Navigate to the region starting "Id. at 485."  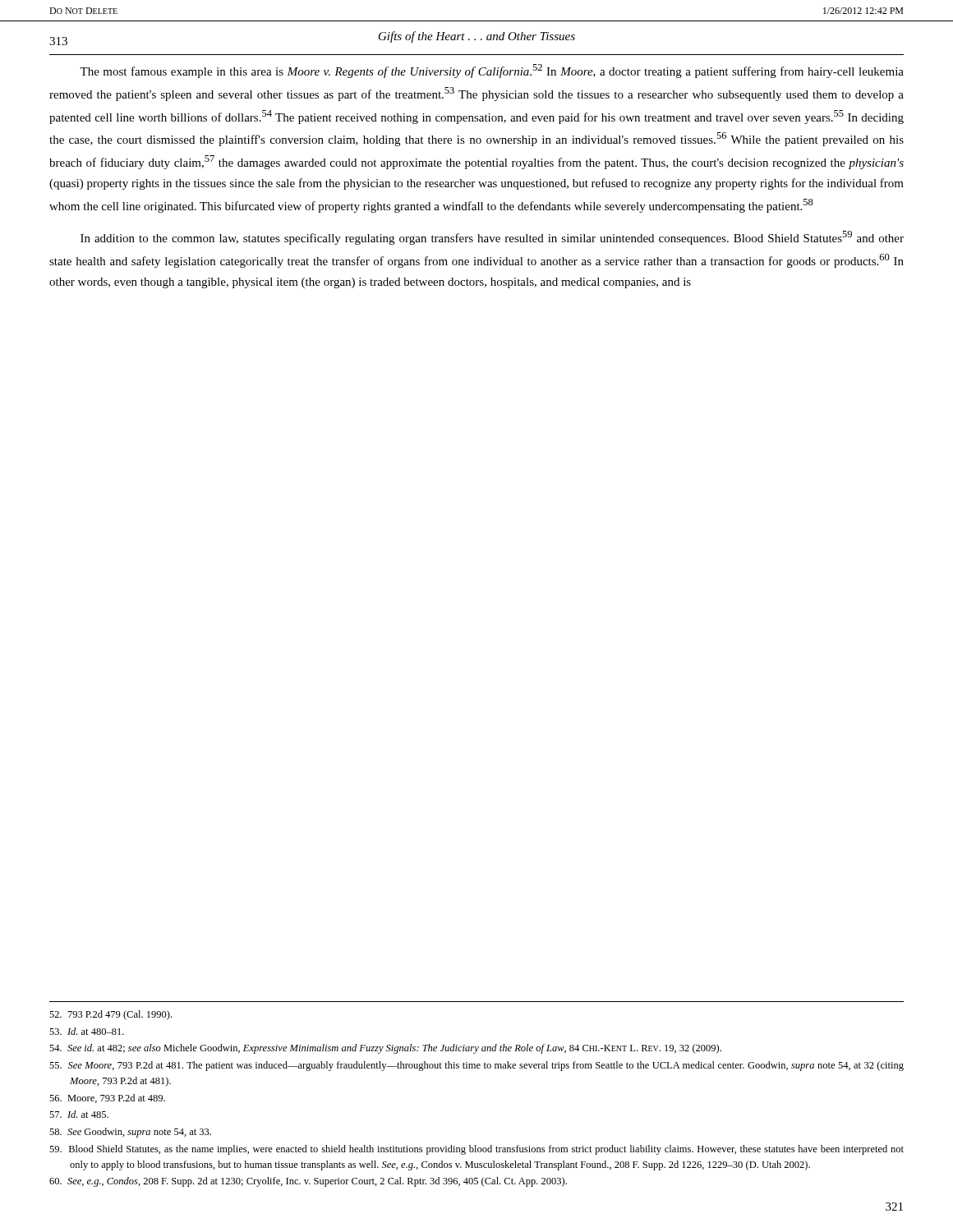[79, 1115]
